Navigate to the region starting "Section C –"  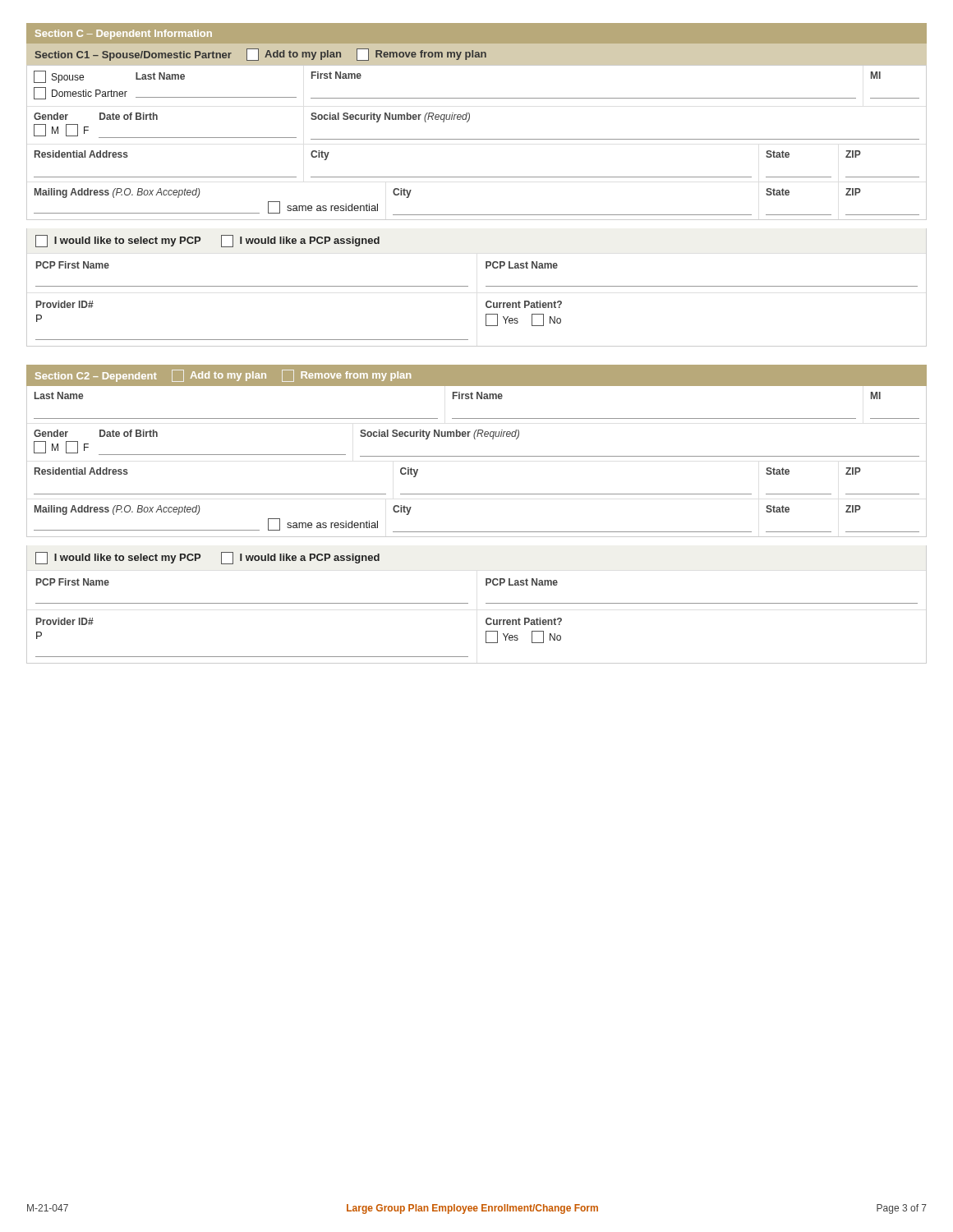tap(124, 33)
